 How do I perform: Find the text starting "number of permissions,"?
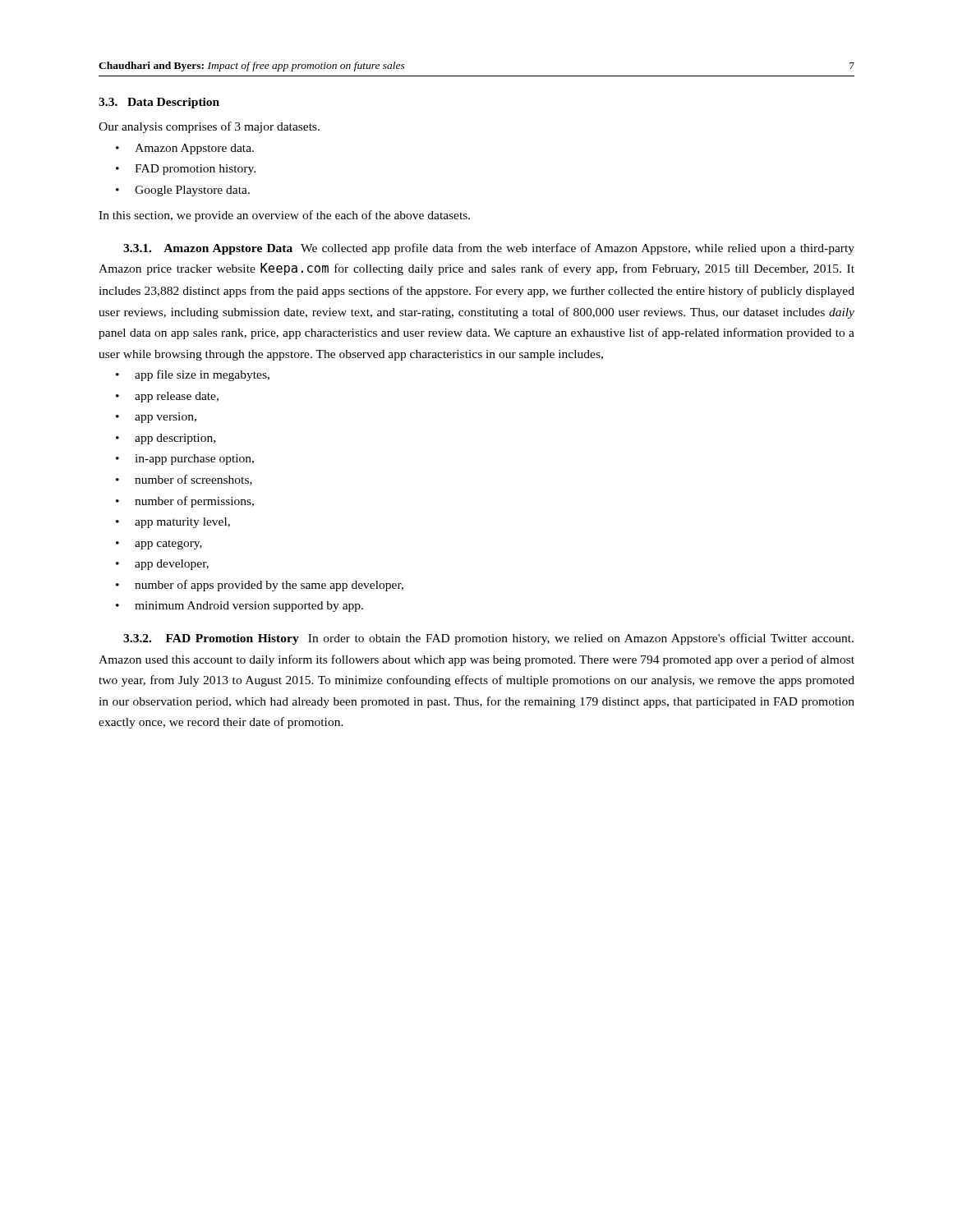point(195,500)
